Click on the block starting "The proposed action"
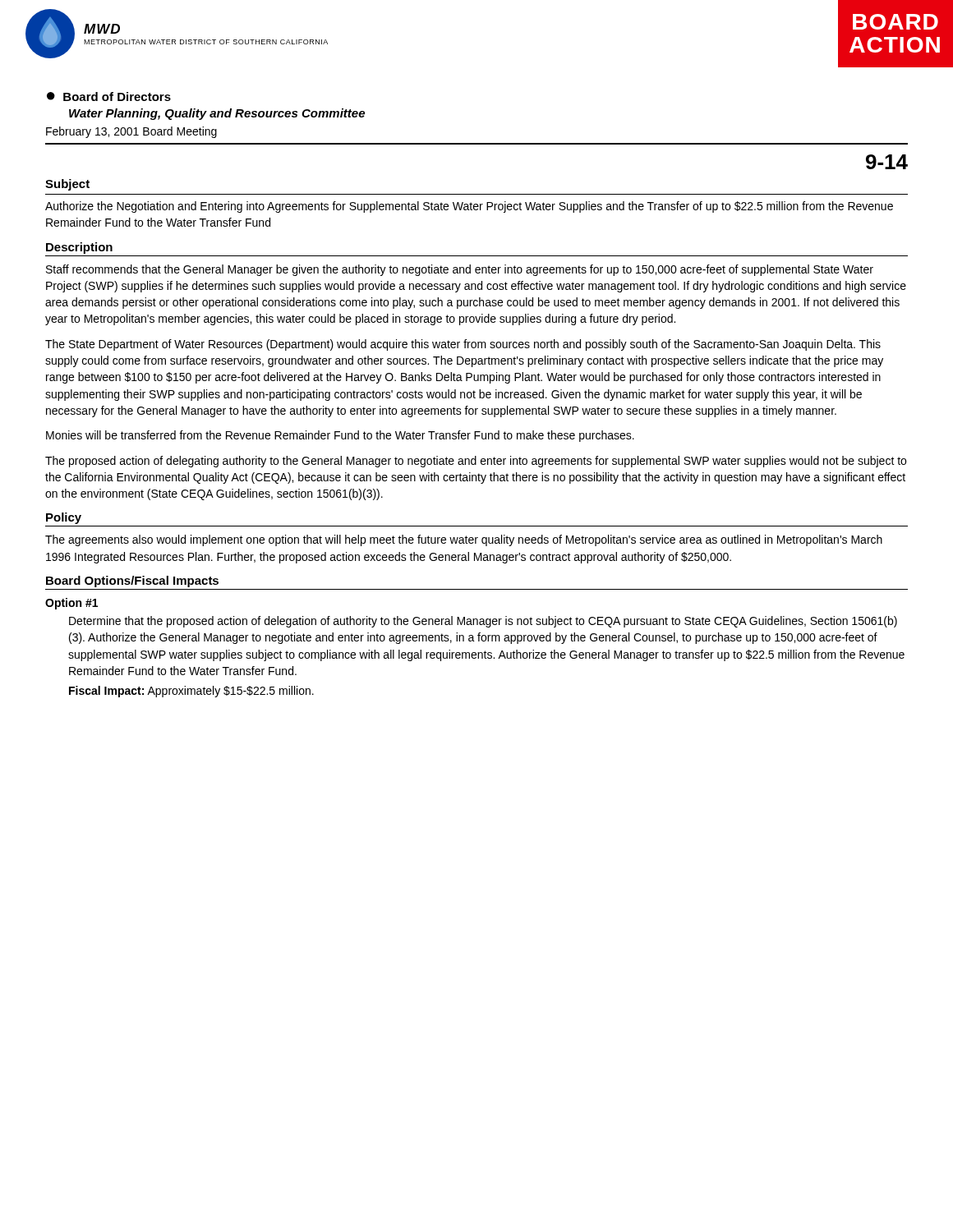Screen dimensions: 1232x953 point(476,477)
